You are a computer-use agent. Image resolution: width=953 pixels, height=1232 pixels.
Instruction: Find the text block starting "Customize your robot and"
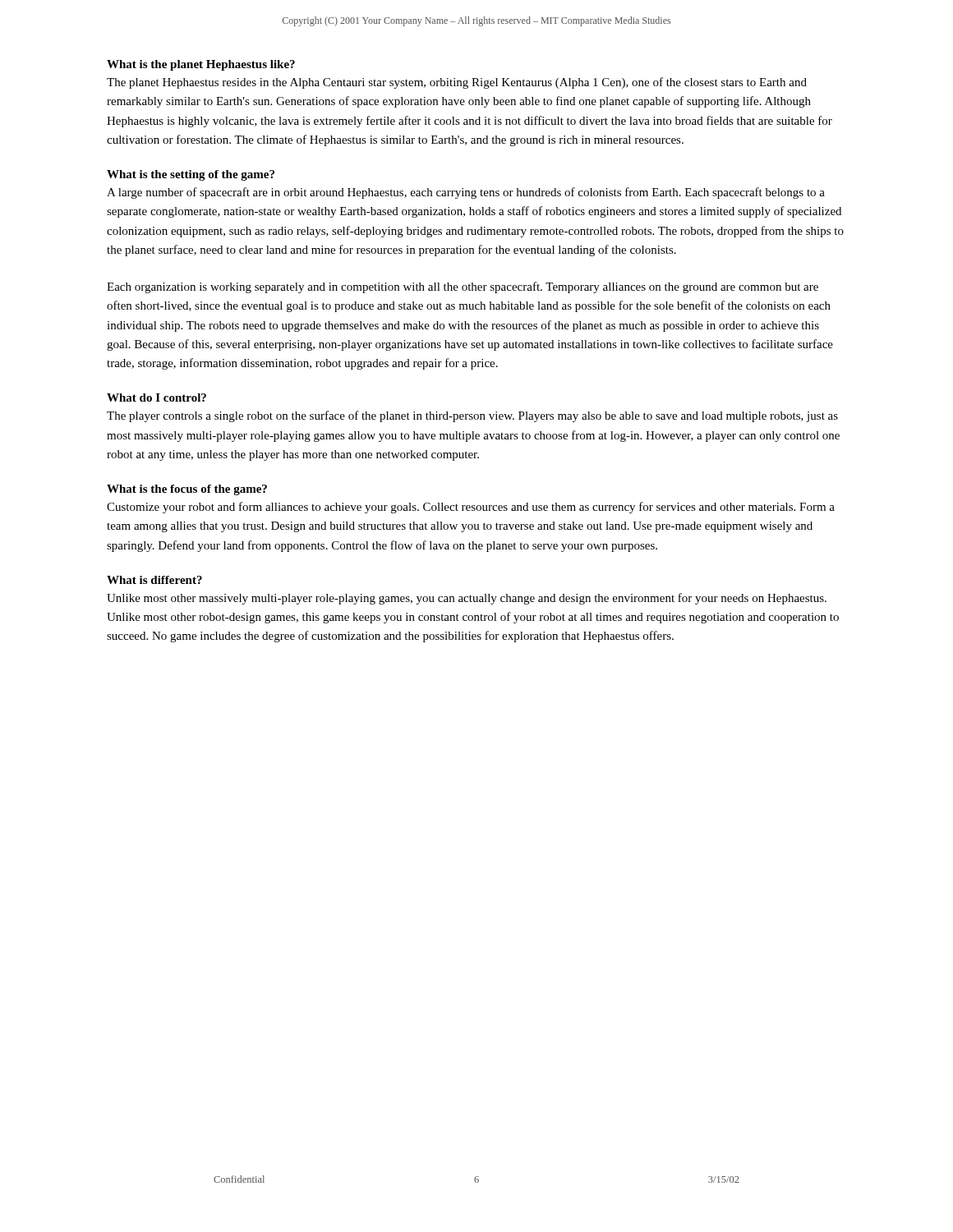(471, 526)
